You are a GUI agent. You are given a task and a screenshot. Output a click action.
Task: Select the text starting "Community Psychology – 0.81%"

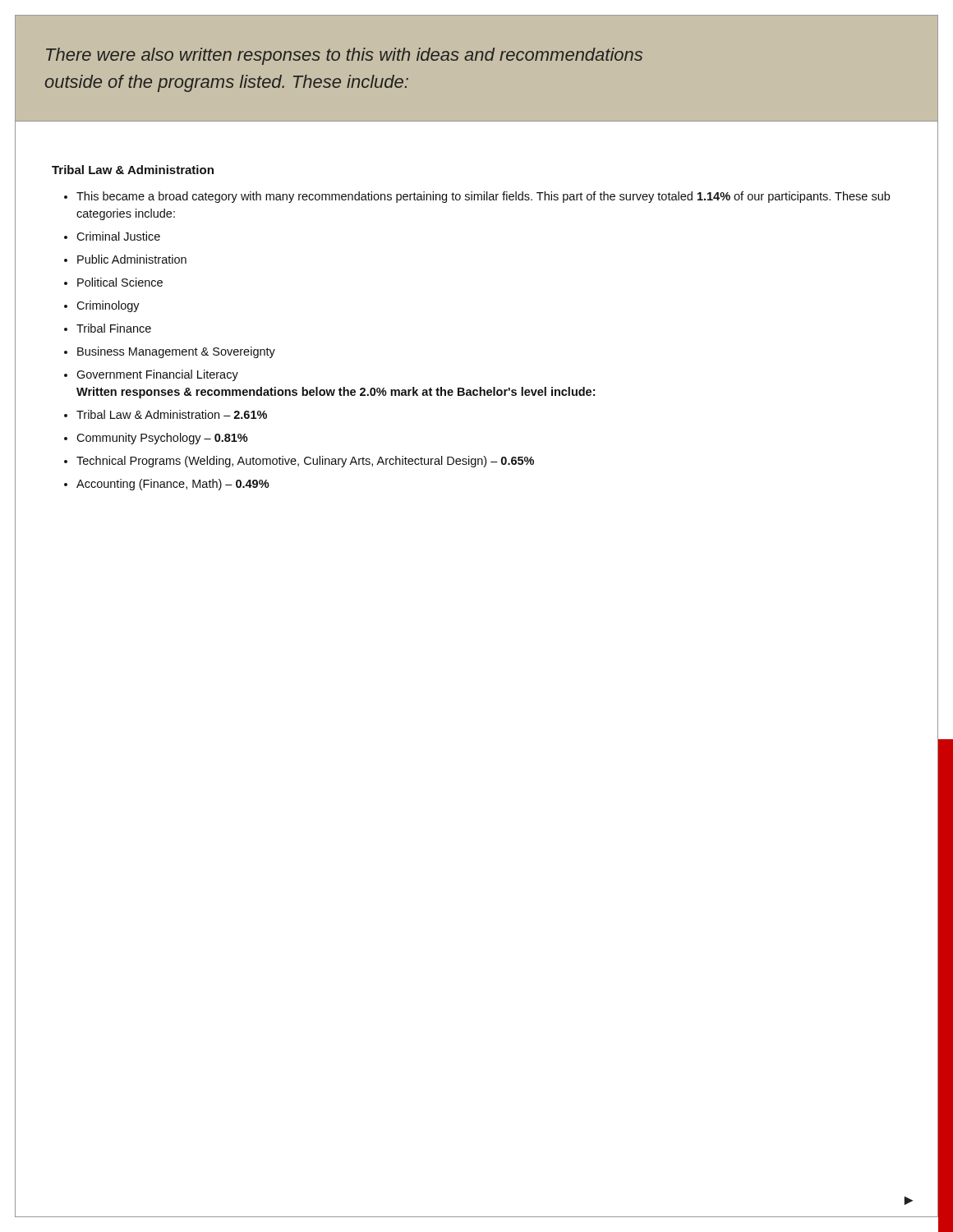tap(162, 438)
